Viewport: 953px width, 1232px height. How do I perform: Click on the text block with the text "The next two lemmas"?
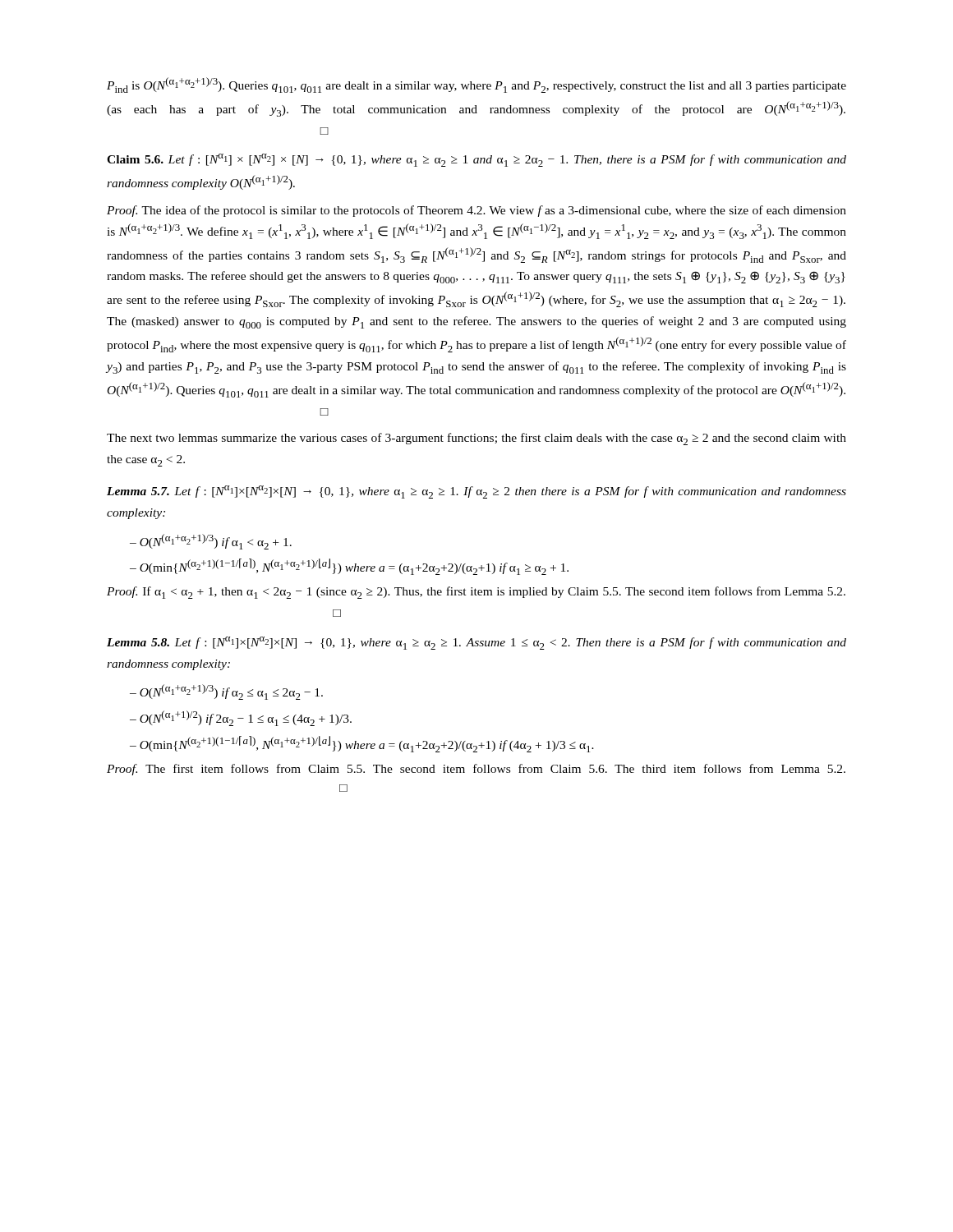click(x=476, y=450)
